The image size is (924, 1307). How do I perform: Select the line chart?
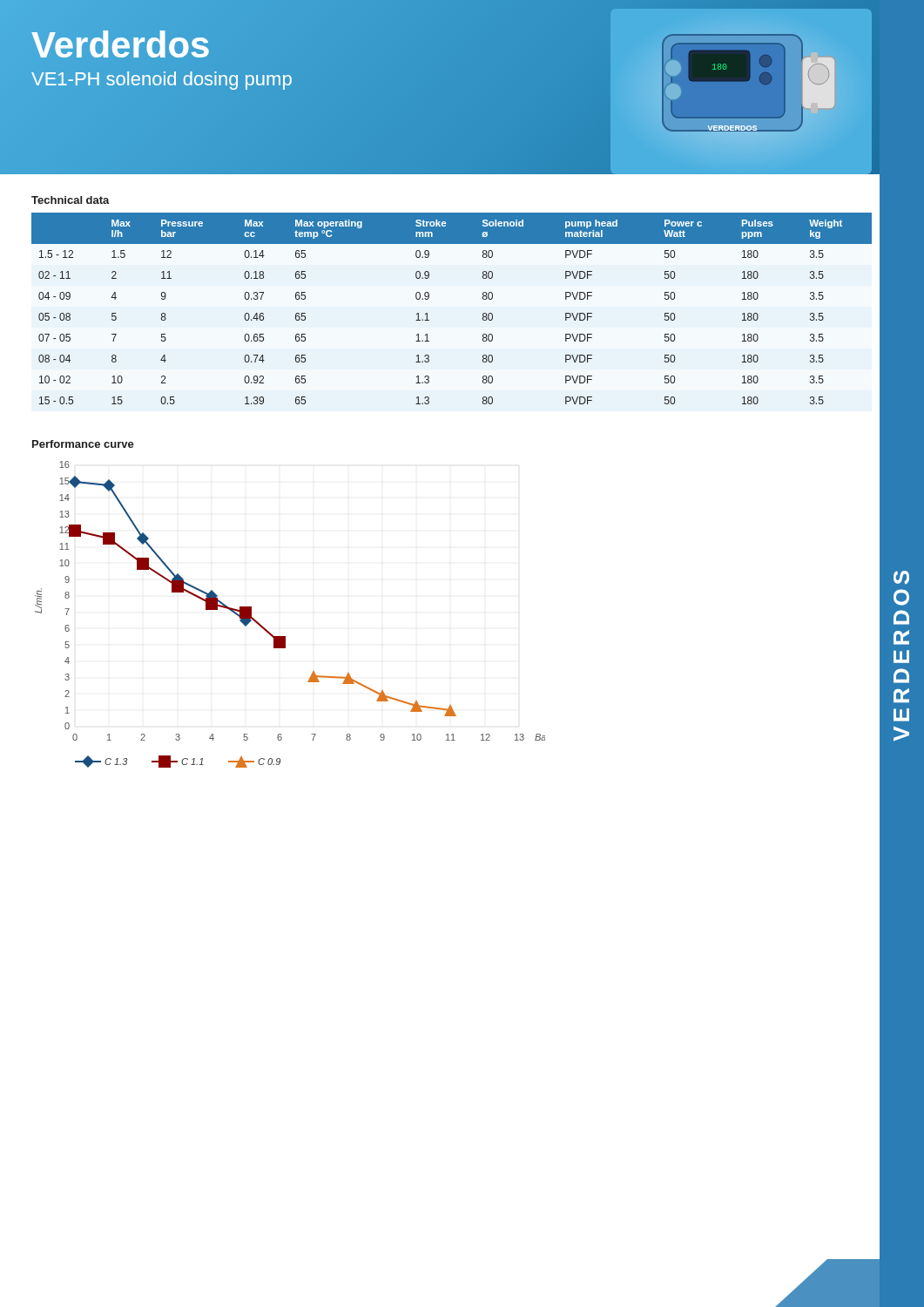pos(288,622)
